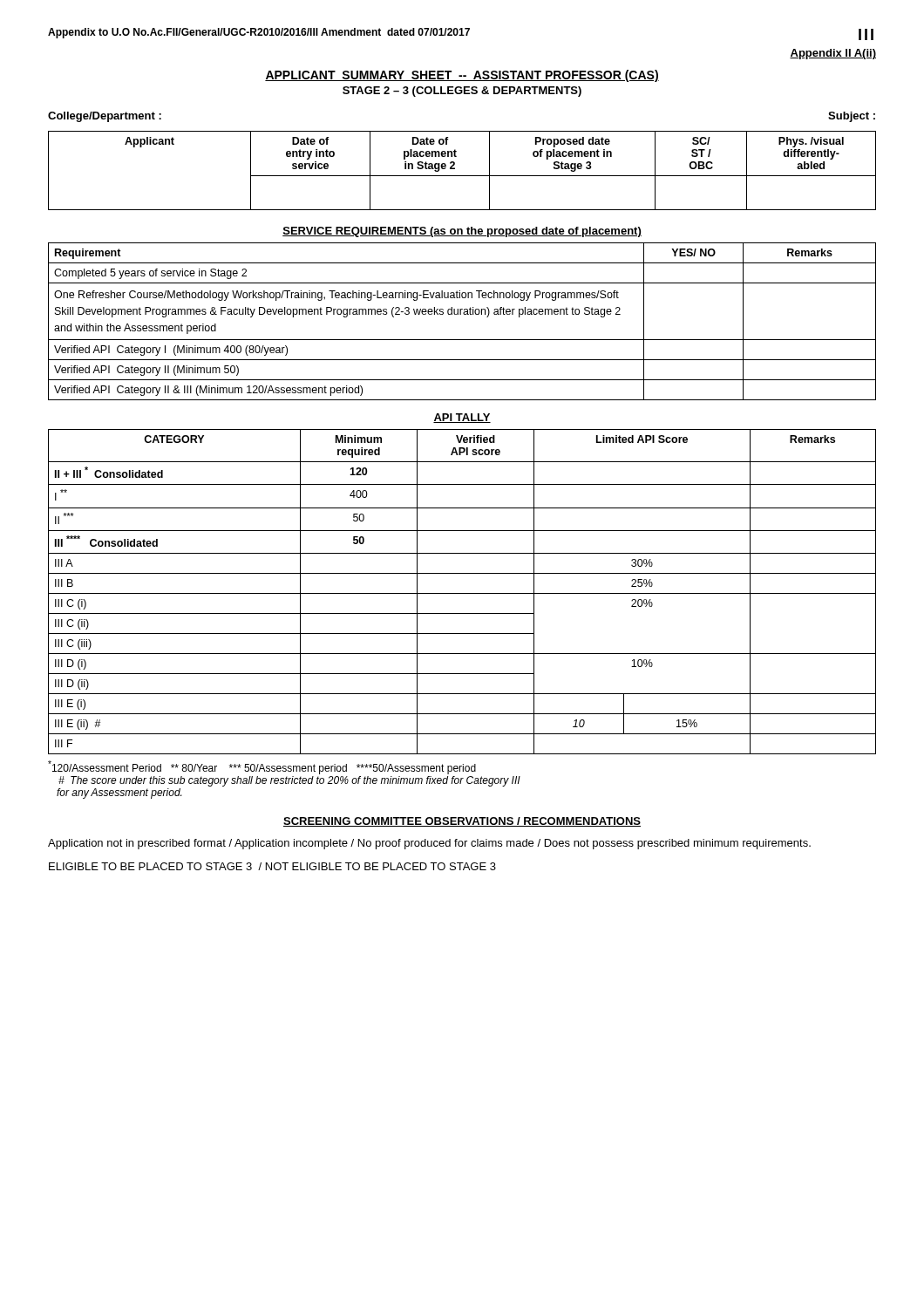The height and width of the screenshot is (1308, 924).
Task: Navigate to the passage starting "Application not in prescribed format / Application"
Action: point(430,843)
